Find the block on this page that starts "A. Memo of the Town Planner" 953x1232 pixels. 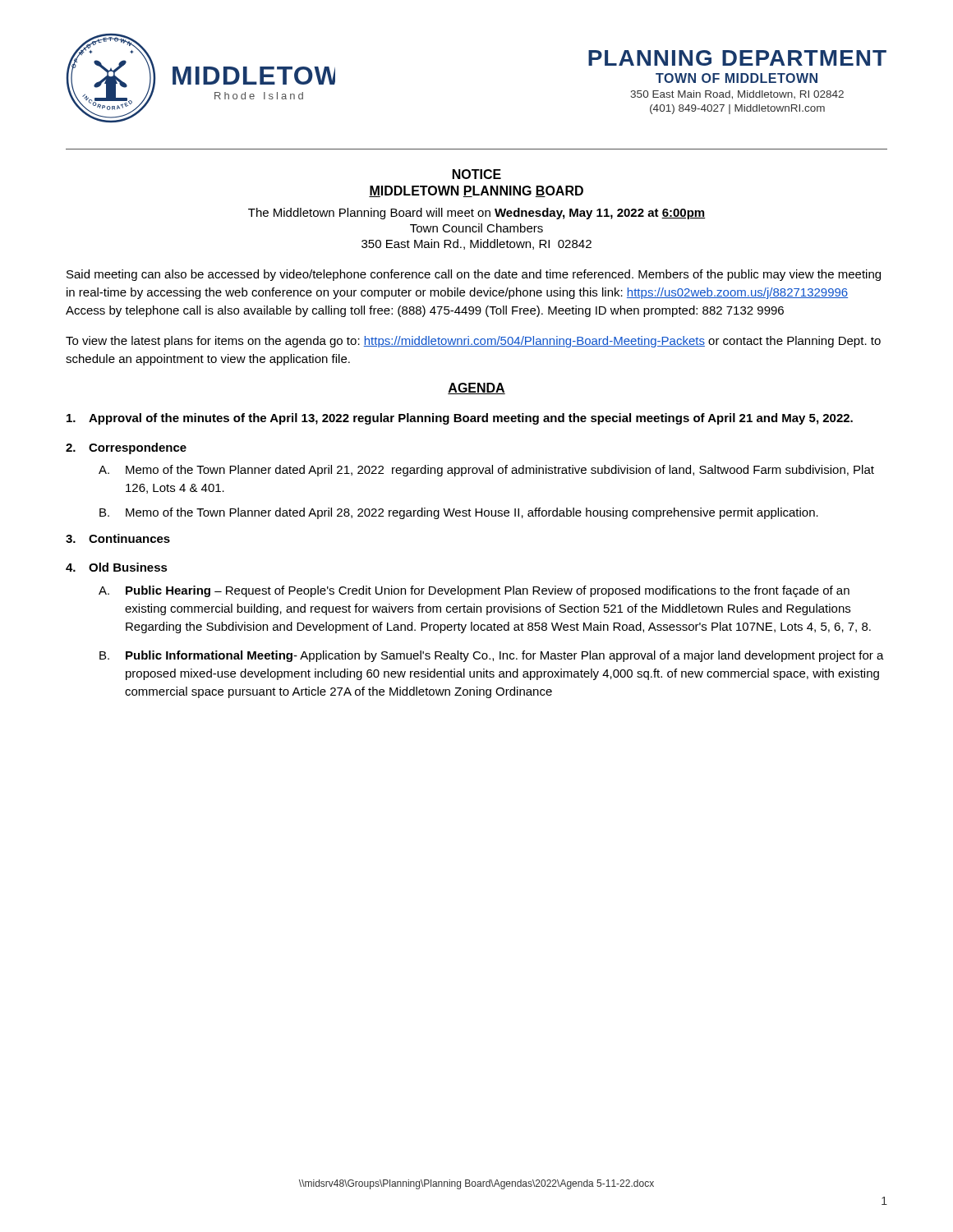pyautogui.click(x=493, y=479)
